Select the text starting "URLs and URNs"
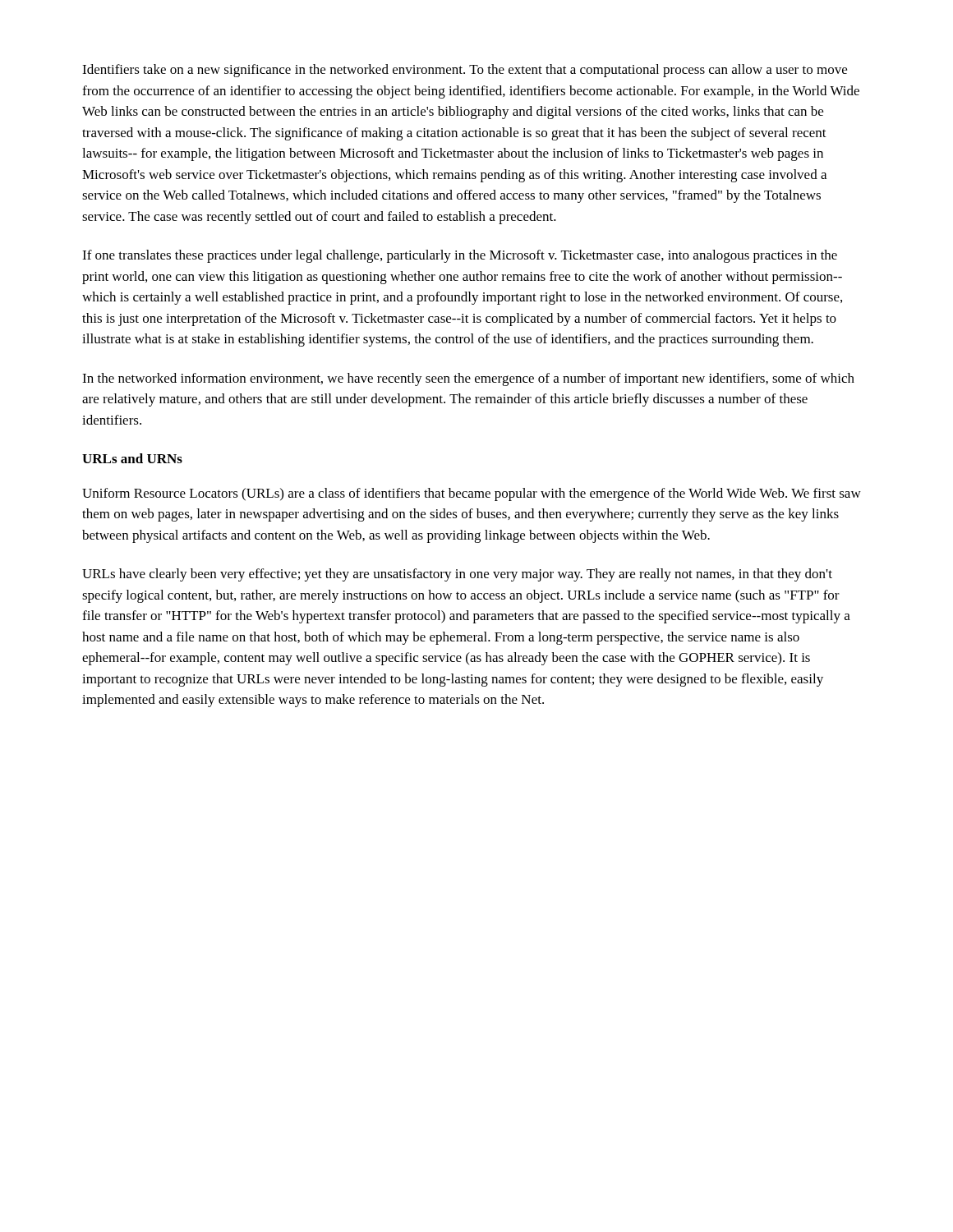953x1232 pixels. point(132,459)
